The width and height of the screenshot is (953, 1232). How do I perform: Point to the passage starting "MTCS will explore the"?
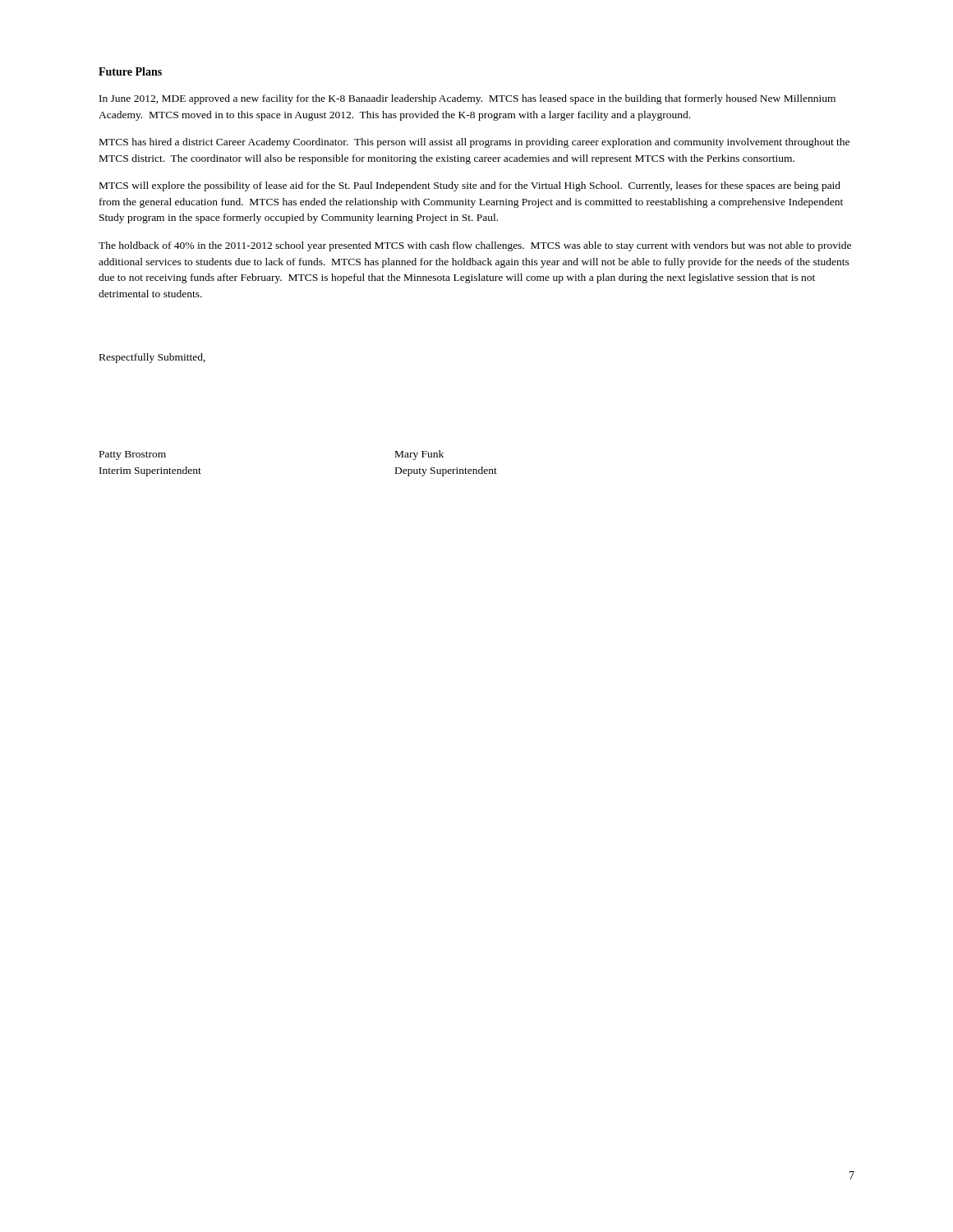471,201
